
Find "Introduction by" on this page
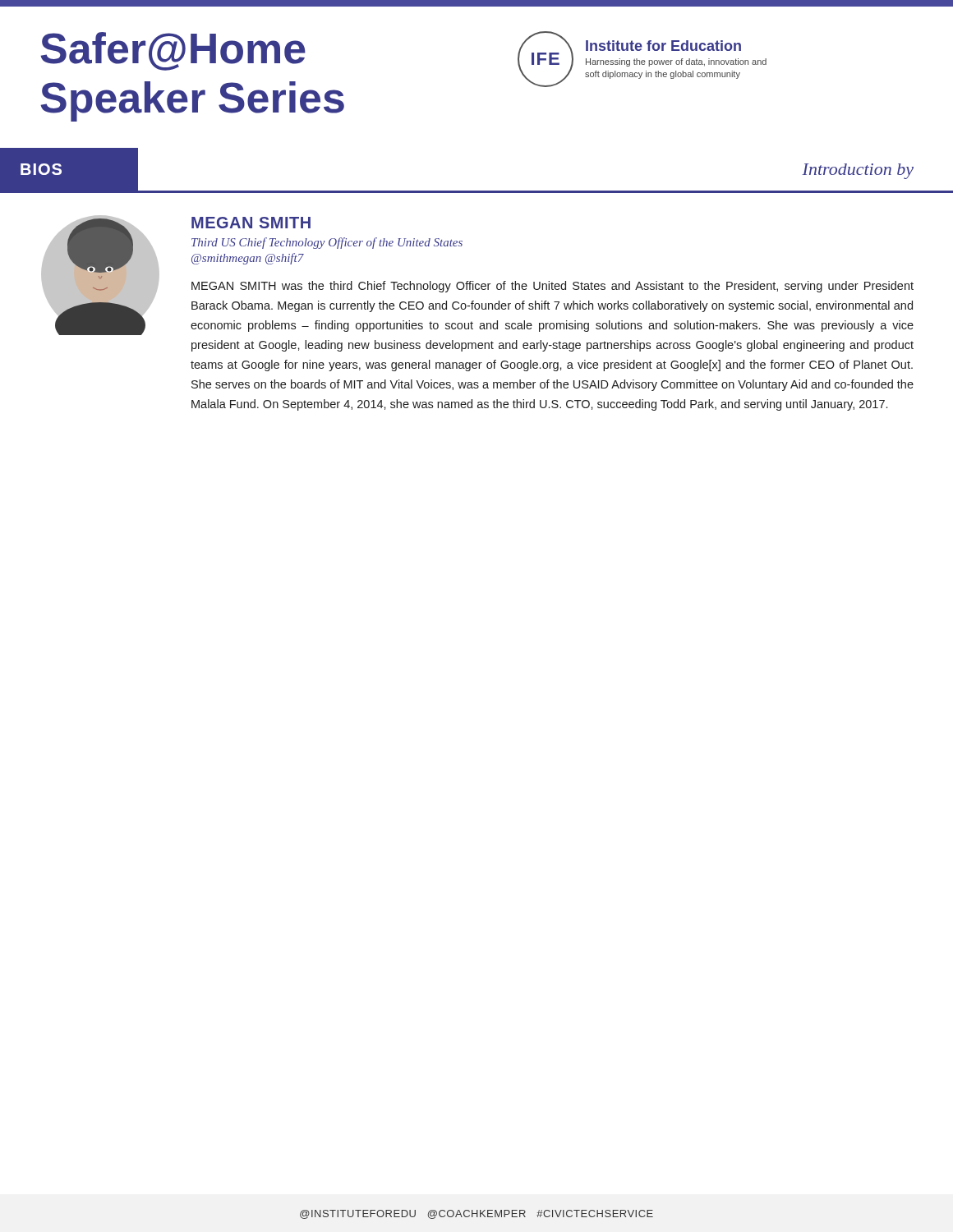pyautogui.click(x=858, y=169)
